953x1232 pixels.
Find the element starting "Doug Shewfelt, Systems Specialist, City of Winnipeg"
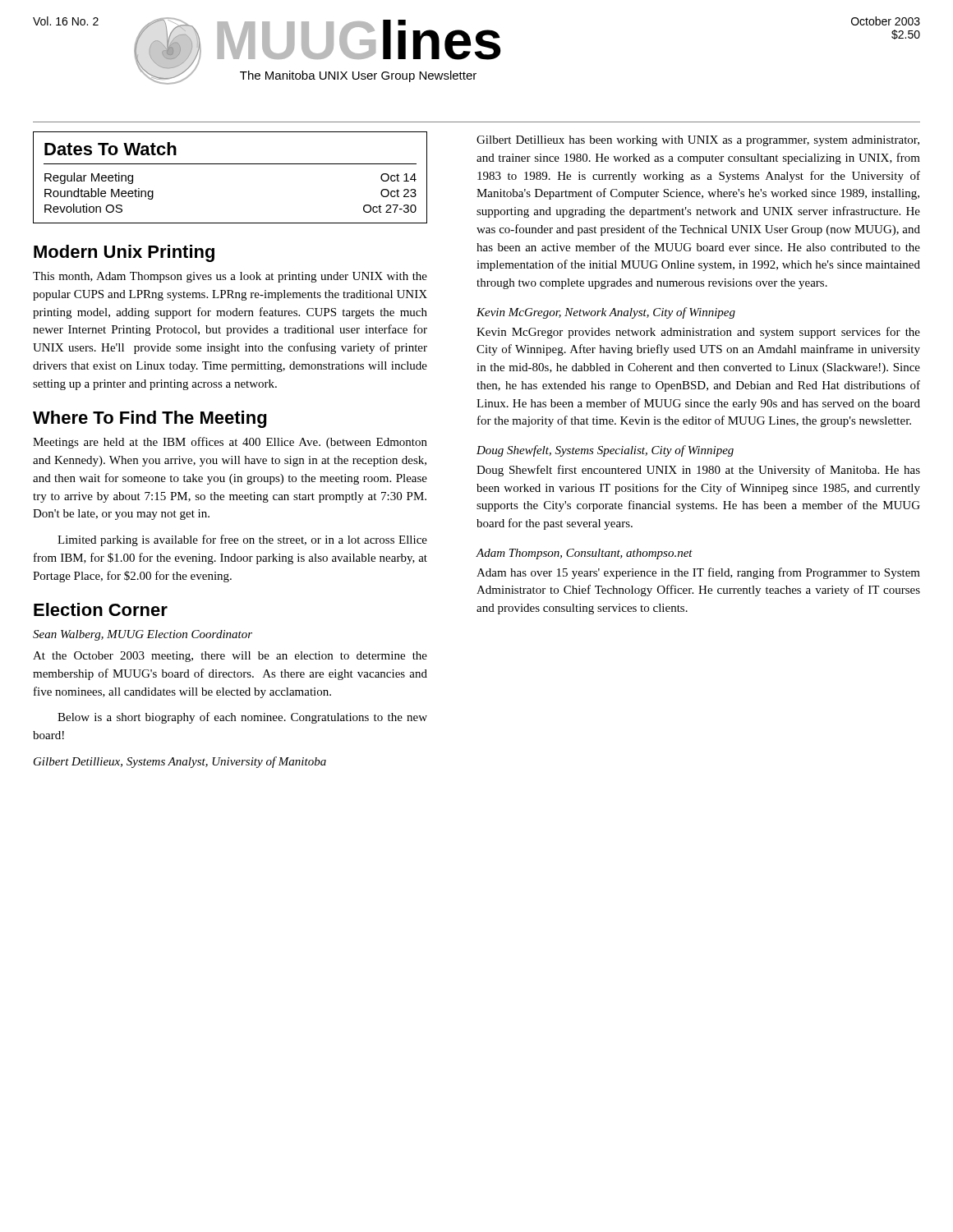(605, 450)
